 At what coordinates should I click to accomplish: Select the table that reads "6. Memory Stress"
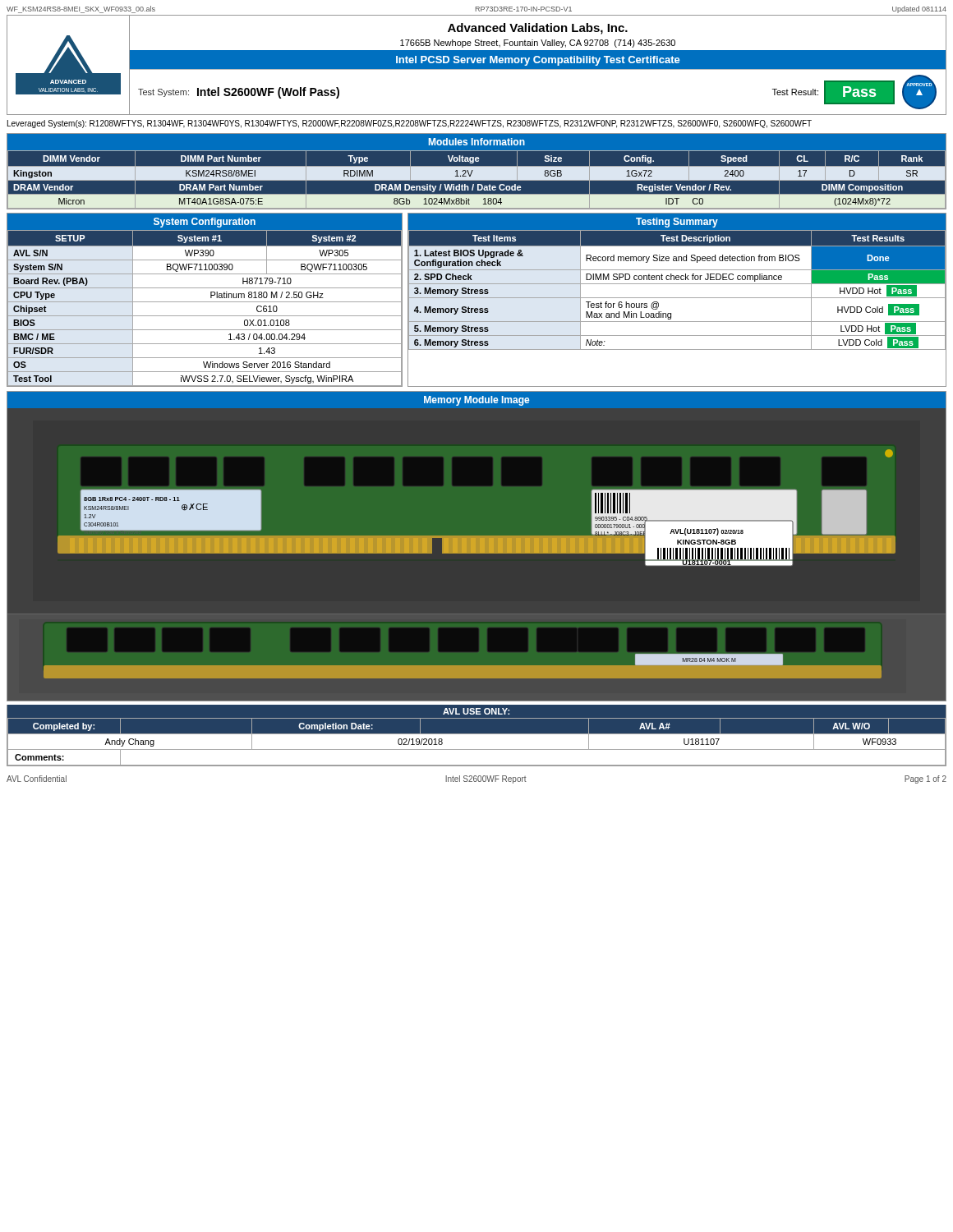pyautogui.click(x=677, y=290)
